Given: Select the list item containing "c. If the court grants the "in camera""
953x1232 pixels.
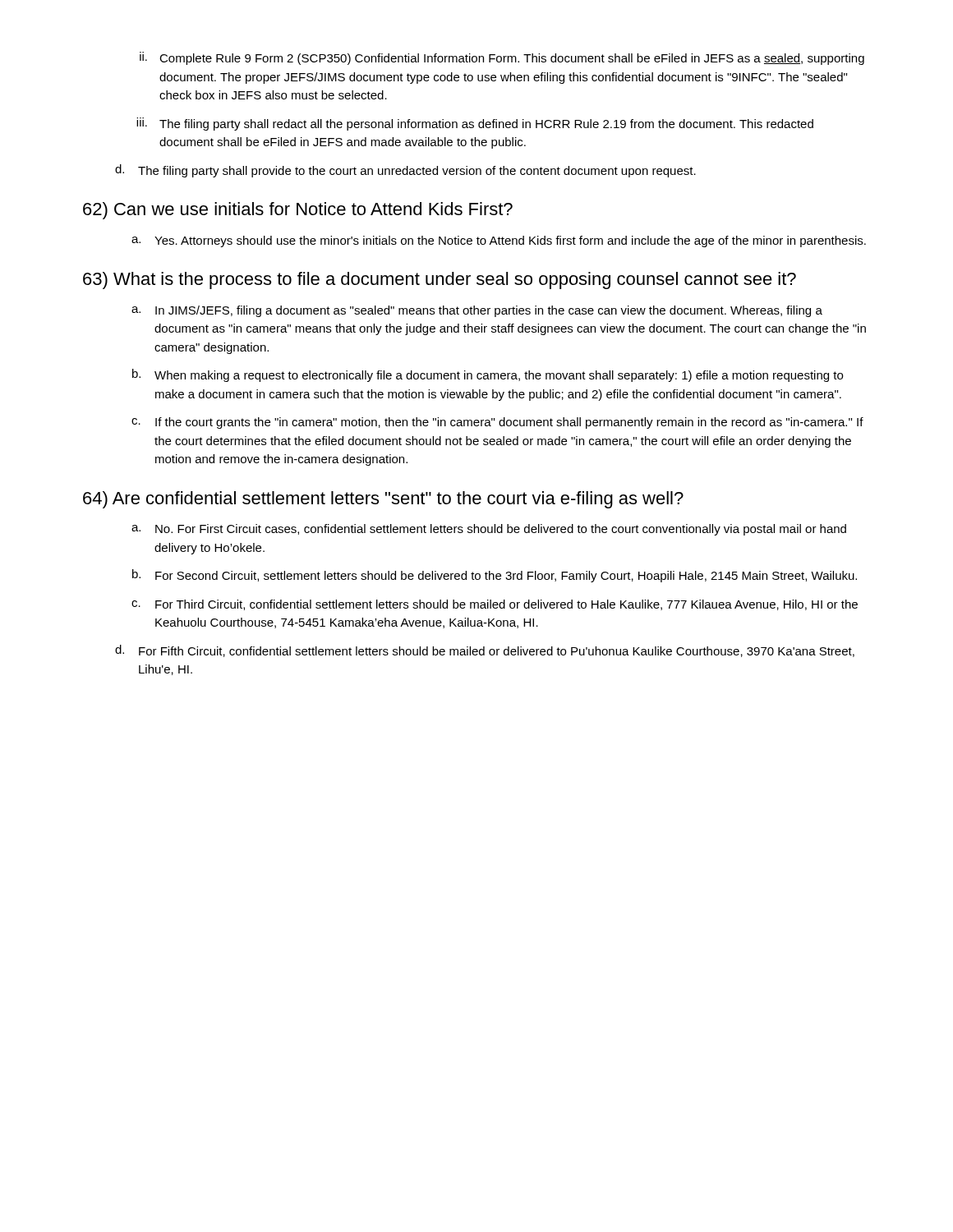Looking at the screenshot, I should coord(501,441).
